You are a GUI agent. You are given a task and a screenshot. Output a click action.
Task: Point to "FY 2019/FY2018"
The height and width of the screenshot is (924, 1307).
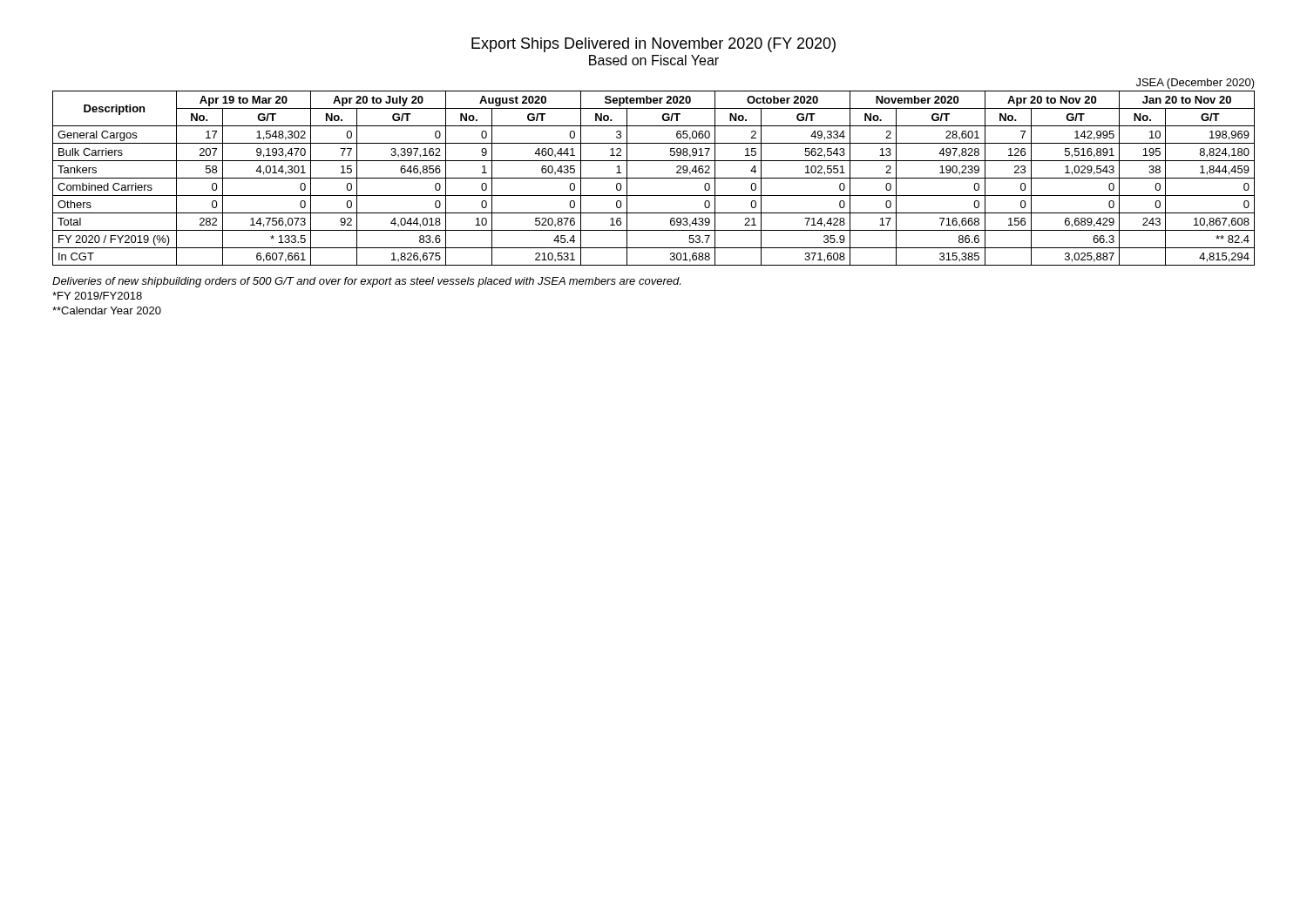(97, 296)
